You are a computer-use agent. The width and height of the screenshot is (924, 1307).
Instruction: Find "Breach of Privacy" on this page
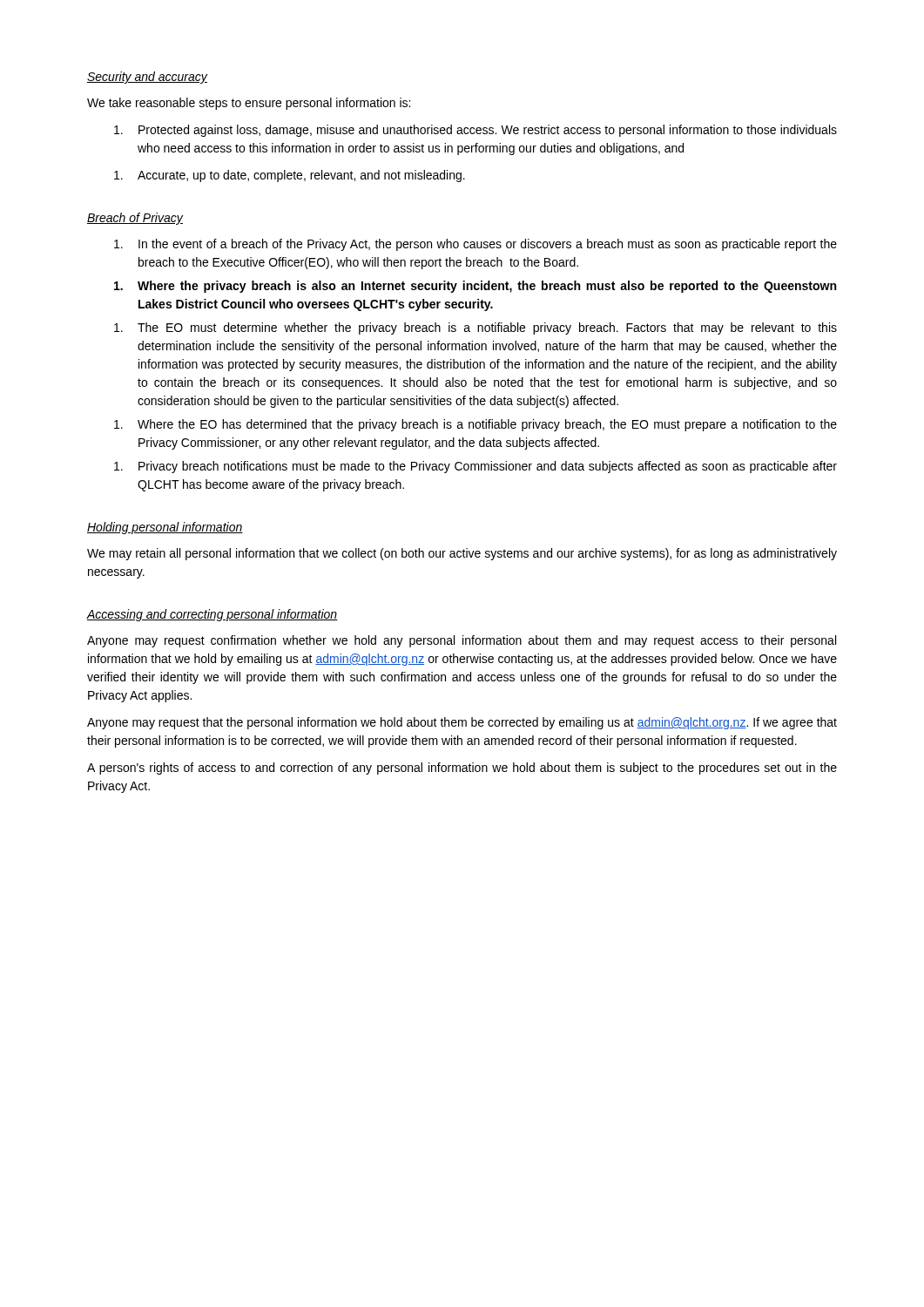point(135,218)
